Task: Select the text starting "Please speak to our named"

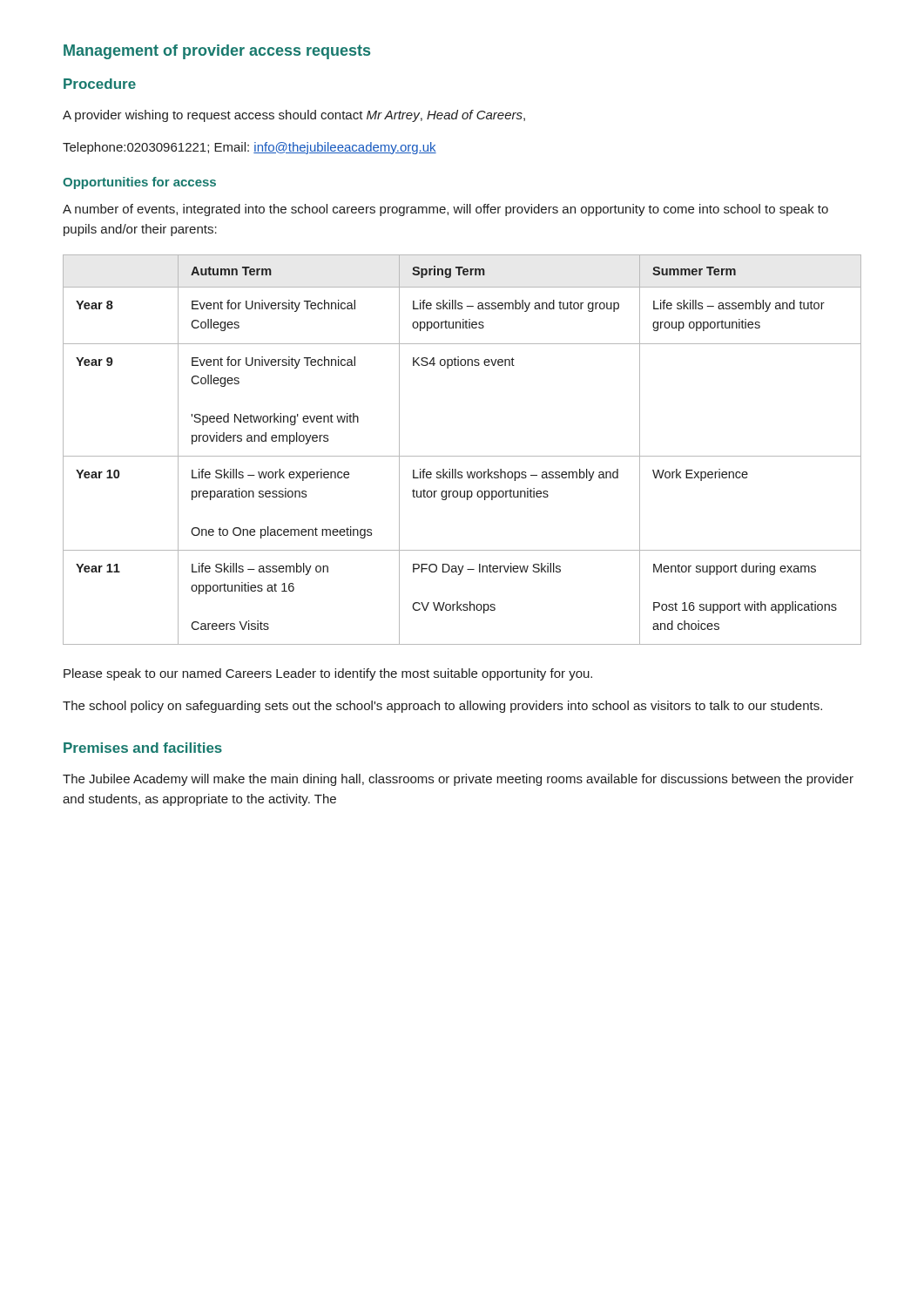Action: click(x=462, y=674)
